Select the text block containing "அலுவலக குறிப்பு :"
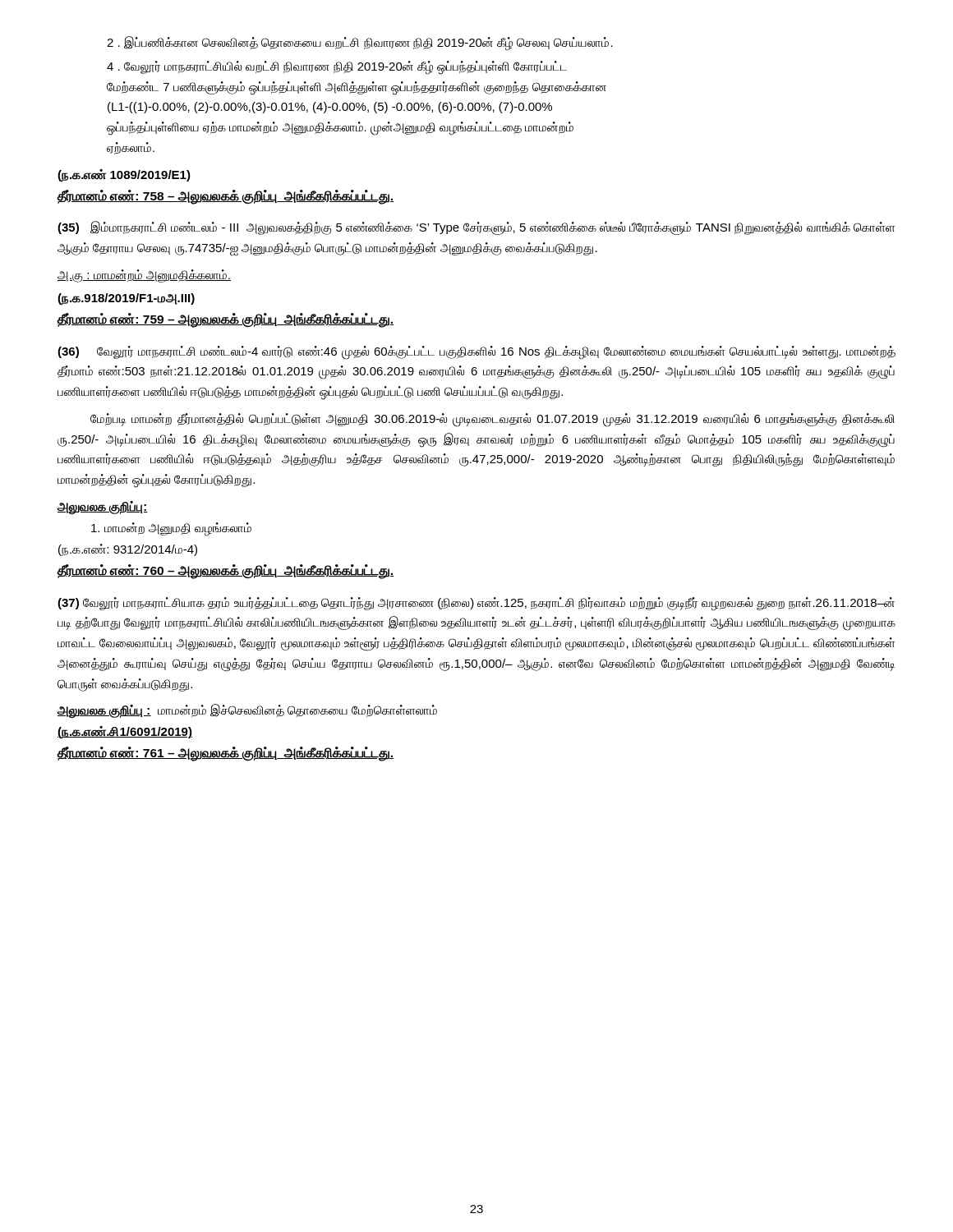953x1232 pixels. 248,710
